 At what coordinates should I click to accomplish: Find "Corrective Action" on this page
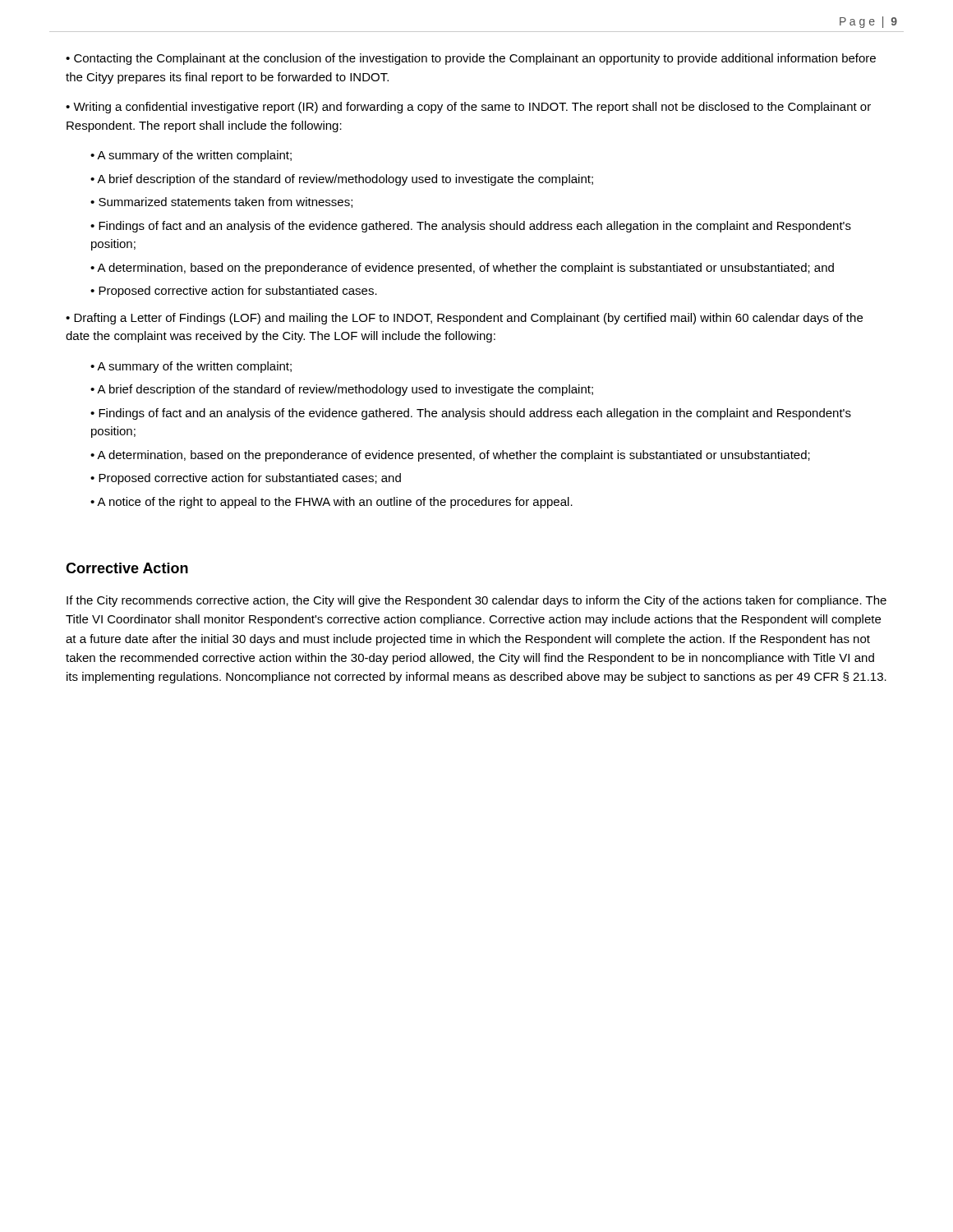point(127,568)
